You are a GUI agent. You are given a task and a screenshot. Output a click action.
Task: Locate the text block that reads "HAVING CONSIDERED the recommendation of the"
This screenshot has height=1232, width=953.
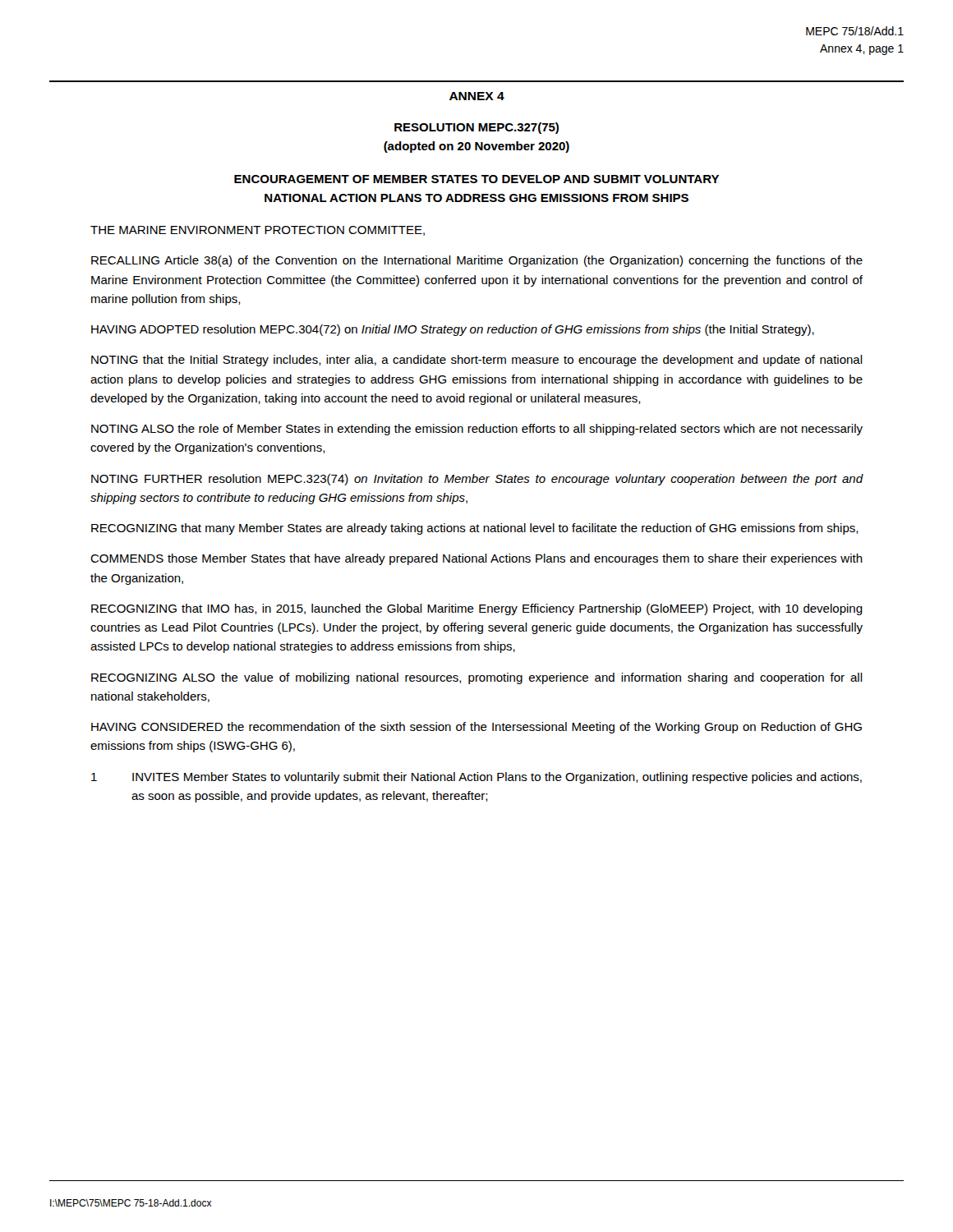pos(476,736)
